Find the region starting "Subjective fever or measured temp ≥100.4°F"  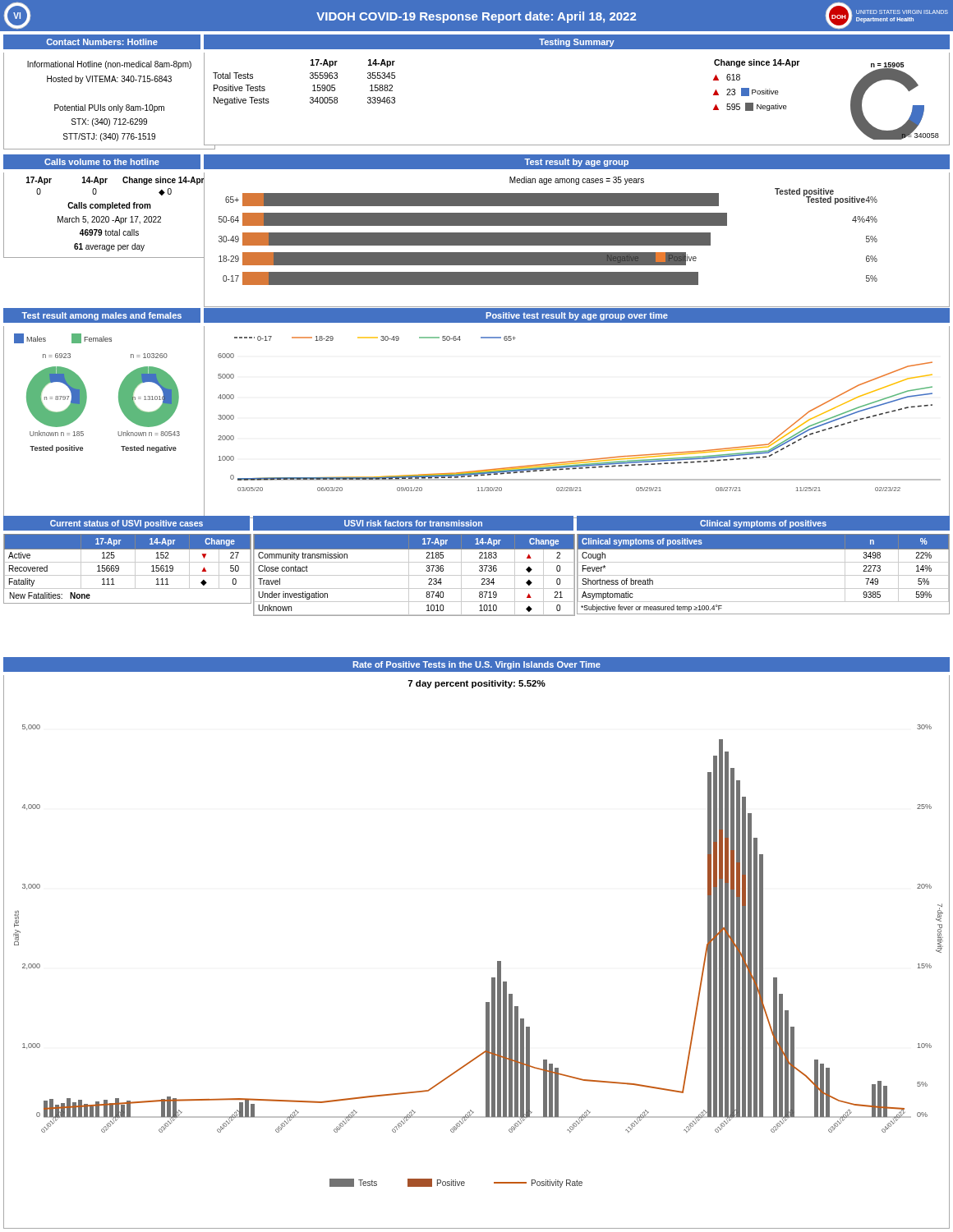[652, 608]
